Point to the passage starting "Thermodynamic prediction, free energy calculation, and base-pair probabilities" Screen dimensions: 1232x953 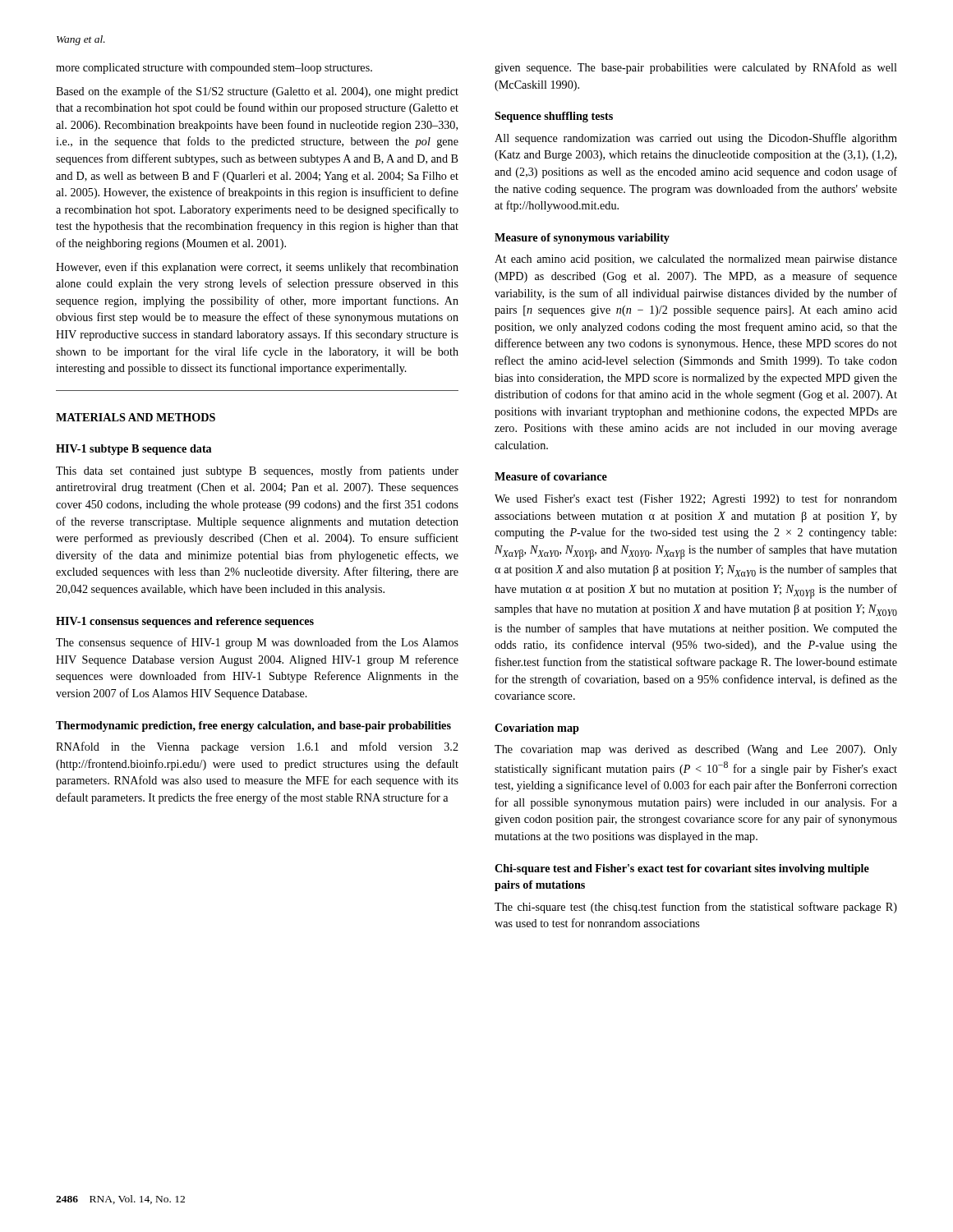tap(253, 725)
